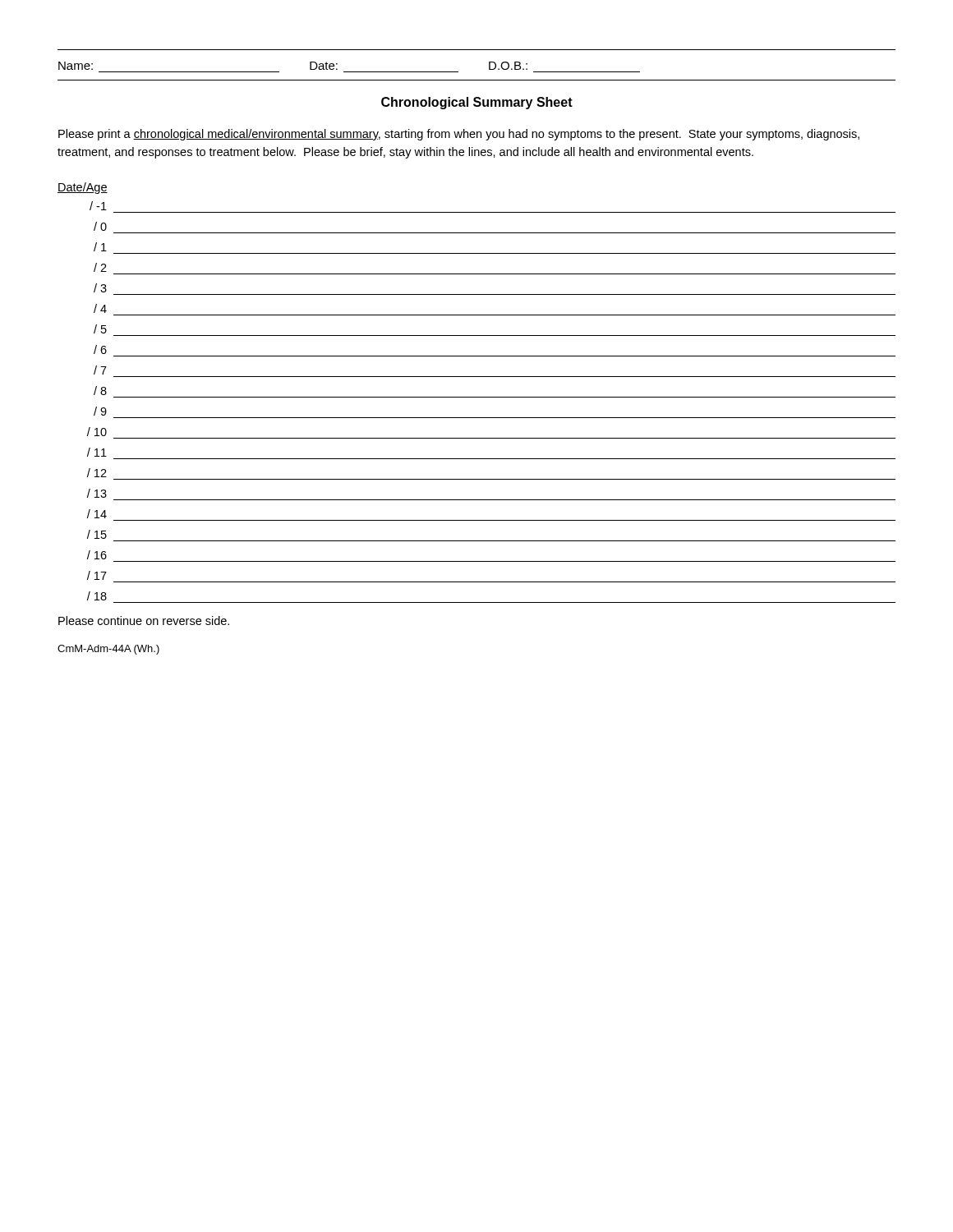The image size is (953, 1232).
Task: Select the block starting "Please print a chronological medical/environmental"
Action: (x=459, y=143)
